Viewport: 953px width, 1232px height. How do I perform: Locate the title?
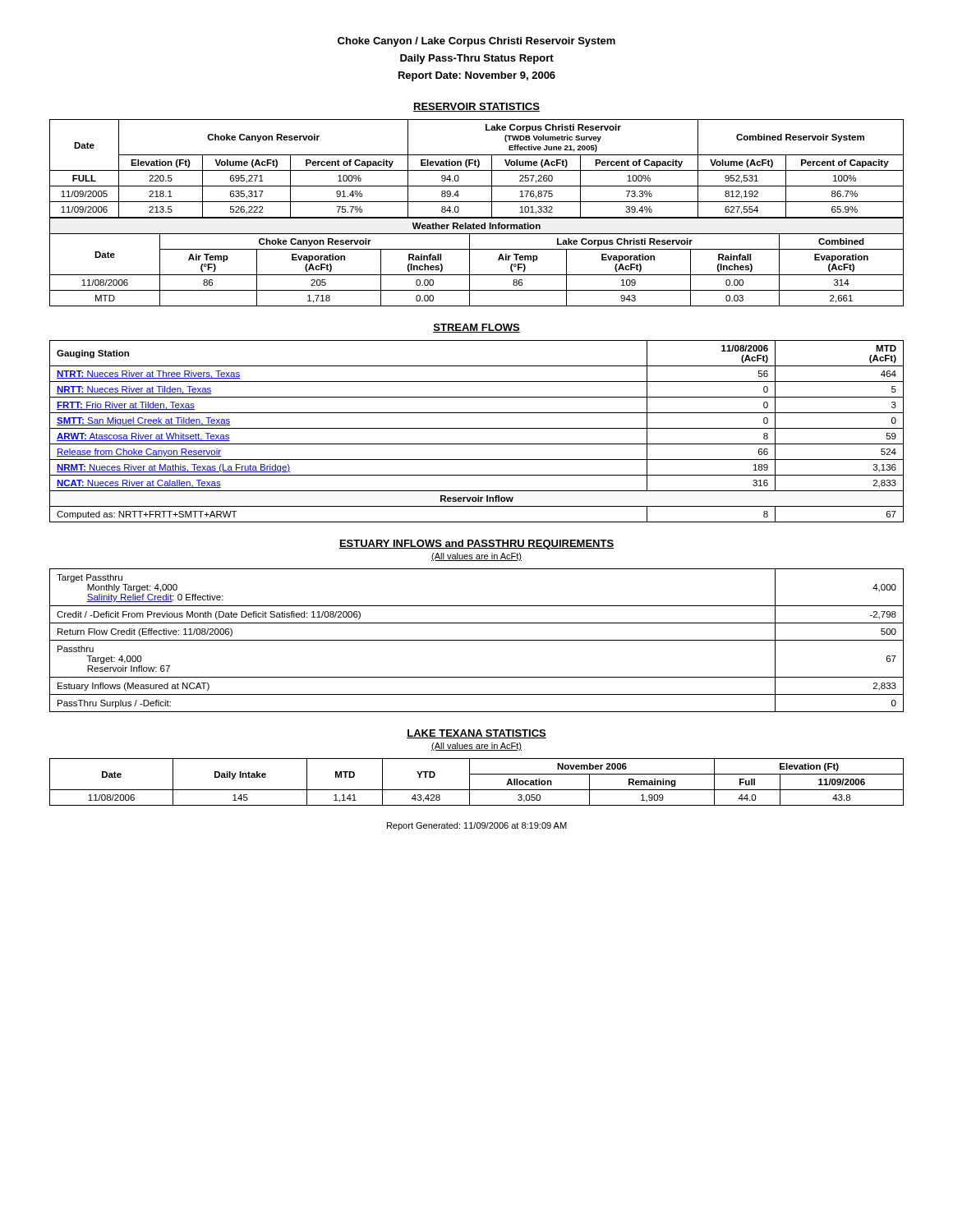point(476,59)
